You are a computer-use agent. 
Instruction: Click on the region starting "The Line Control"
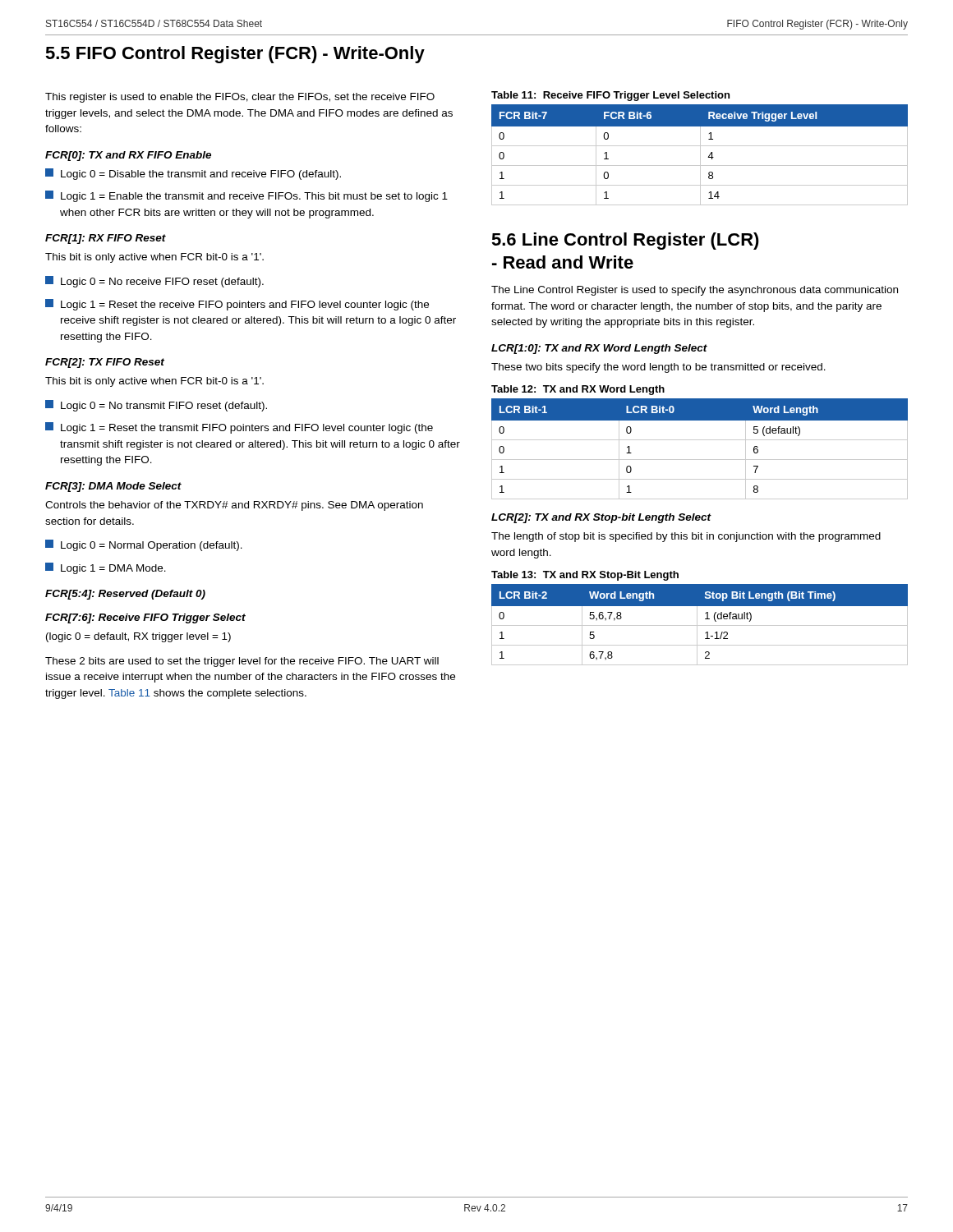pyautogui.click(x=700, y=306)
